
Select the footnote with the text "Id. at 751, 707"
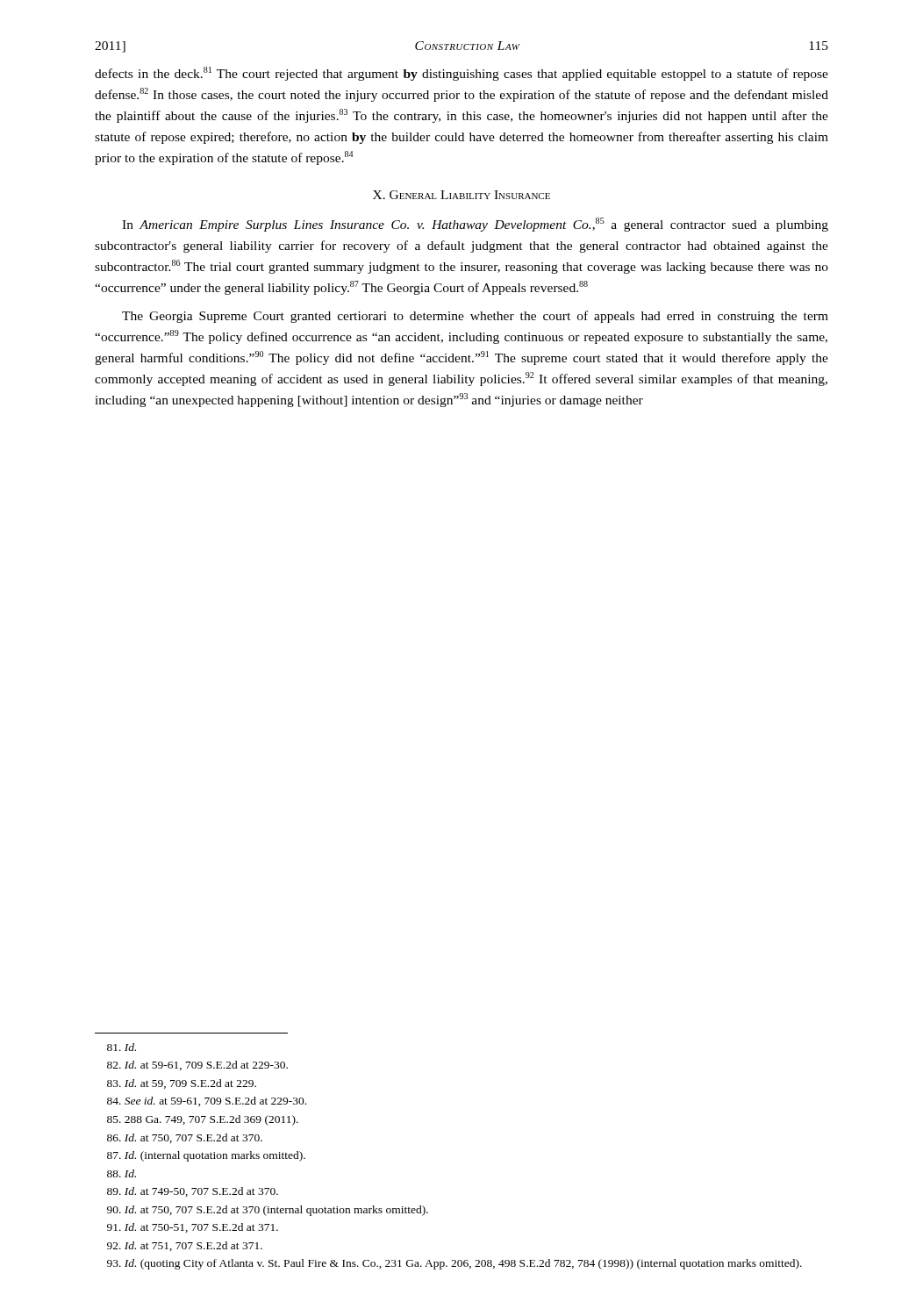click(x=179, y=1245)
